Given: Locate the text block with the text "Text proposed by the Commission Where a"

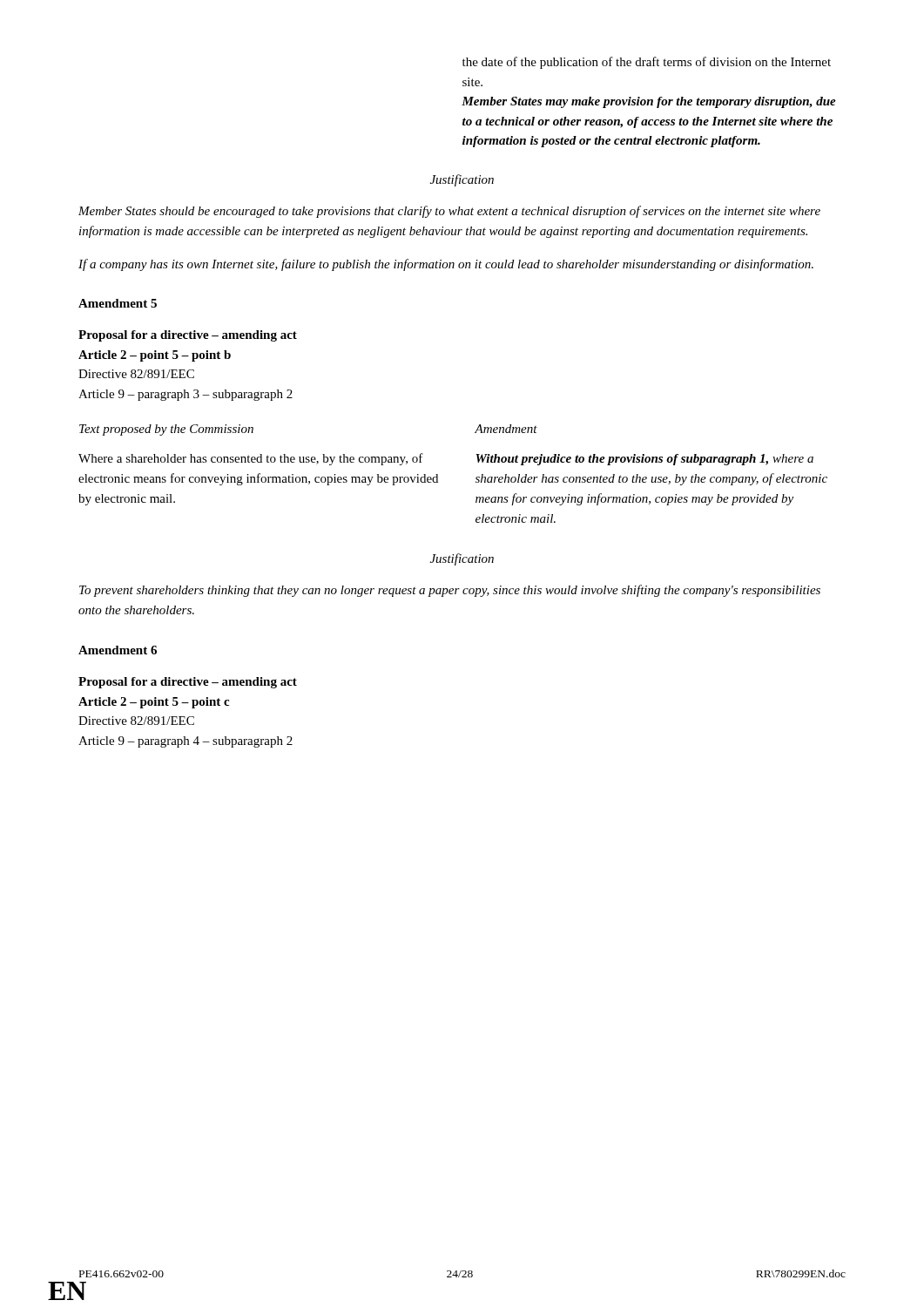Looking at the screenshot, I should pyautogui.click(x=264, y=462).
